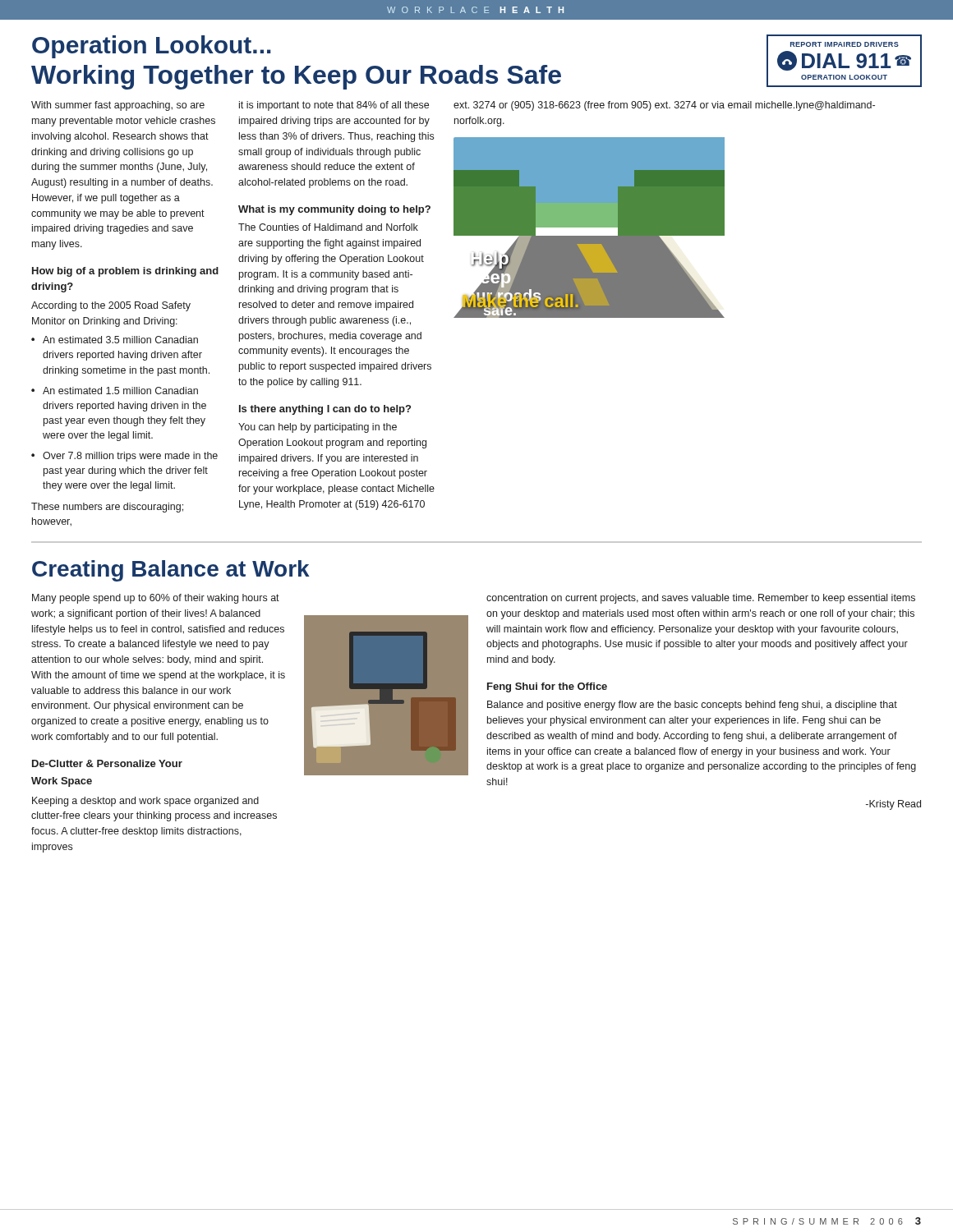Screen dimensions: 1232x953
Task: Click where it says "Feng Shui for the Office"
Action: pyautogui.click(x=547, y=686)
